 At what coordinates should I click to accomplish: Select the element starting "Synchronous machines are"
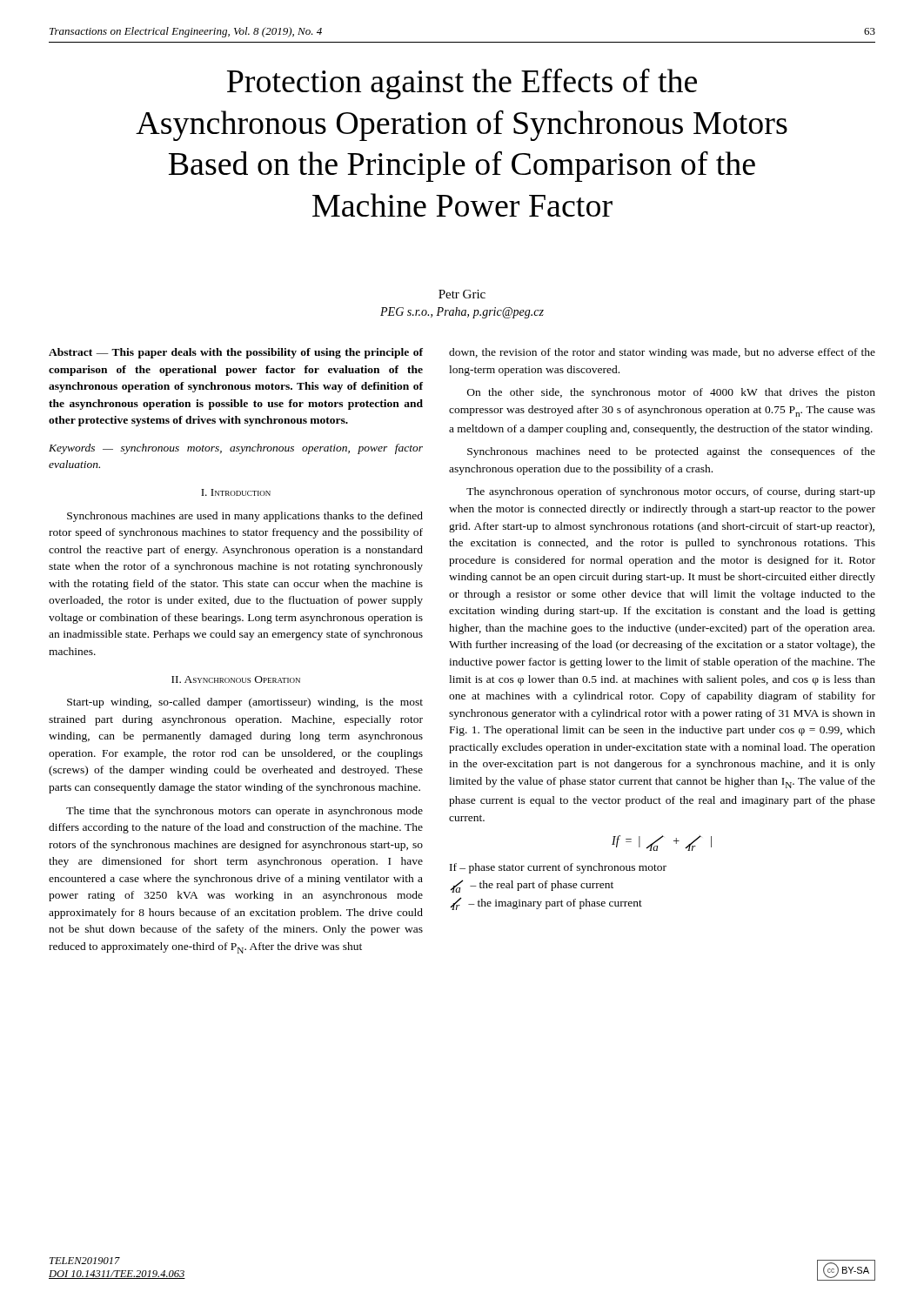236,583
